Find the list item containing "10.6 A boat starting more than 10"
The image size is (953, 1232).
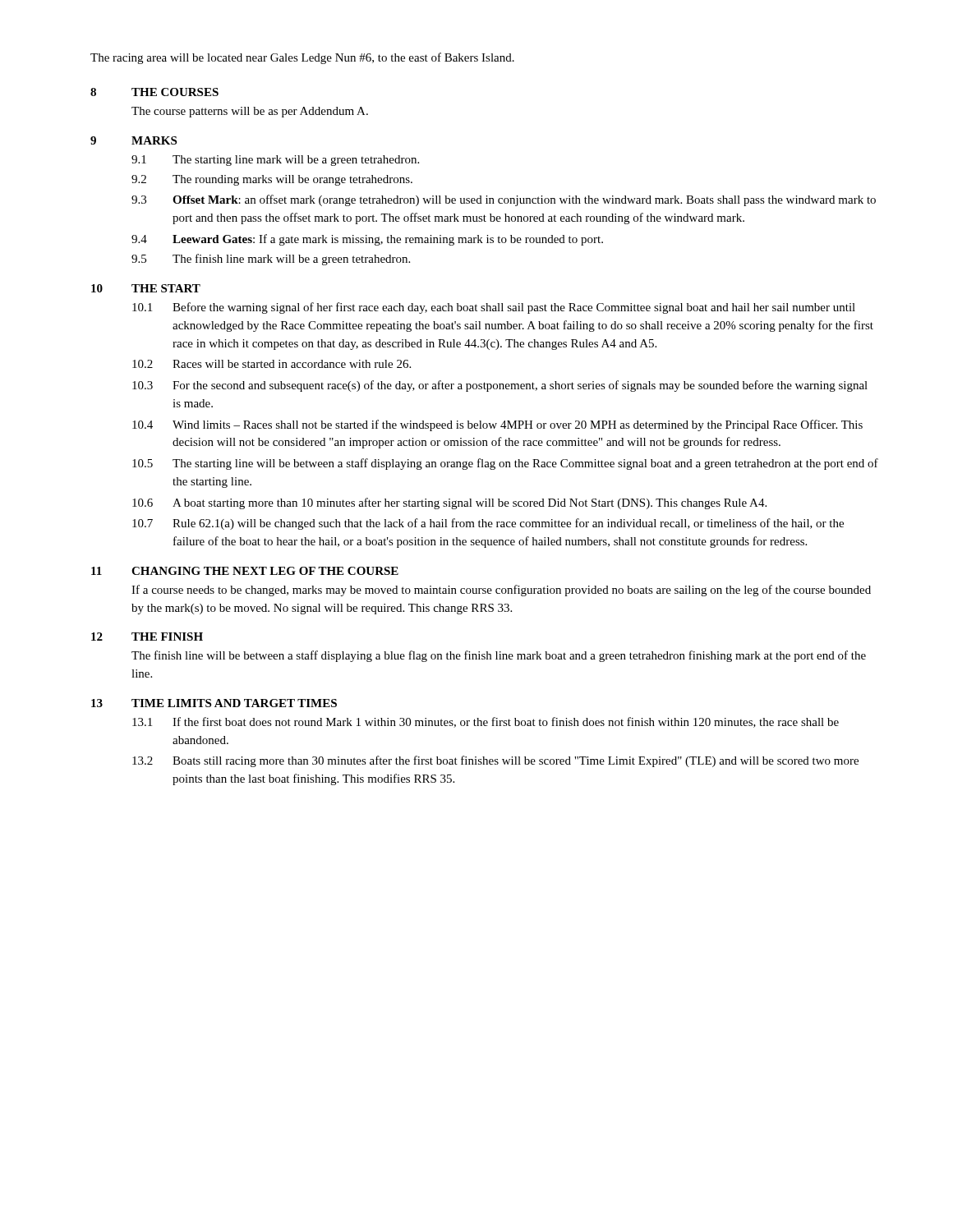click(505, 503)
